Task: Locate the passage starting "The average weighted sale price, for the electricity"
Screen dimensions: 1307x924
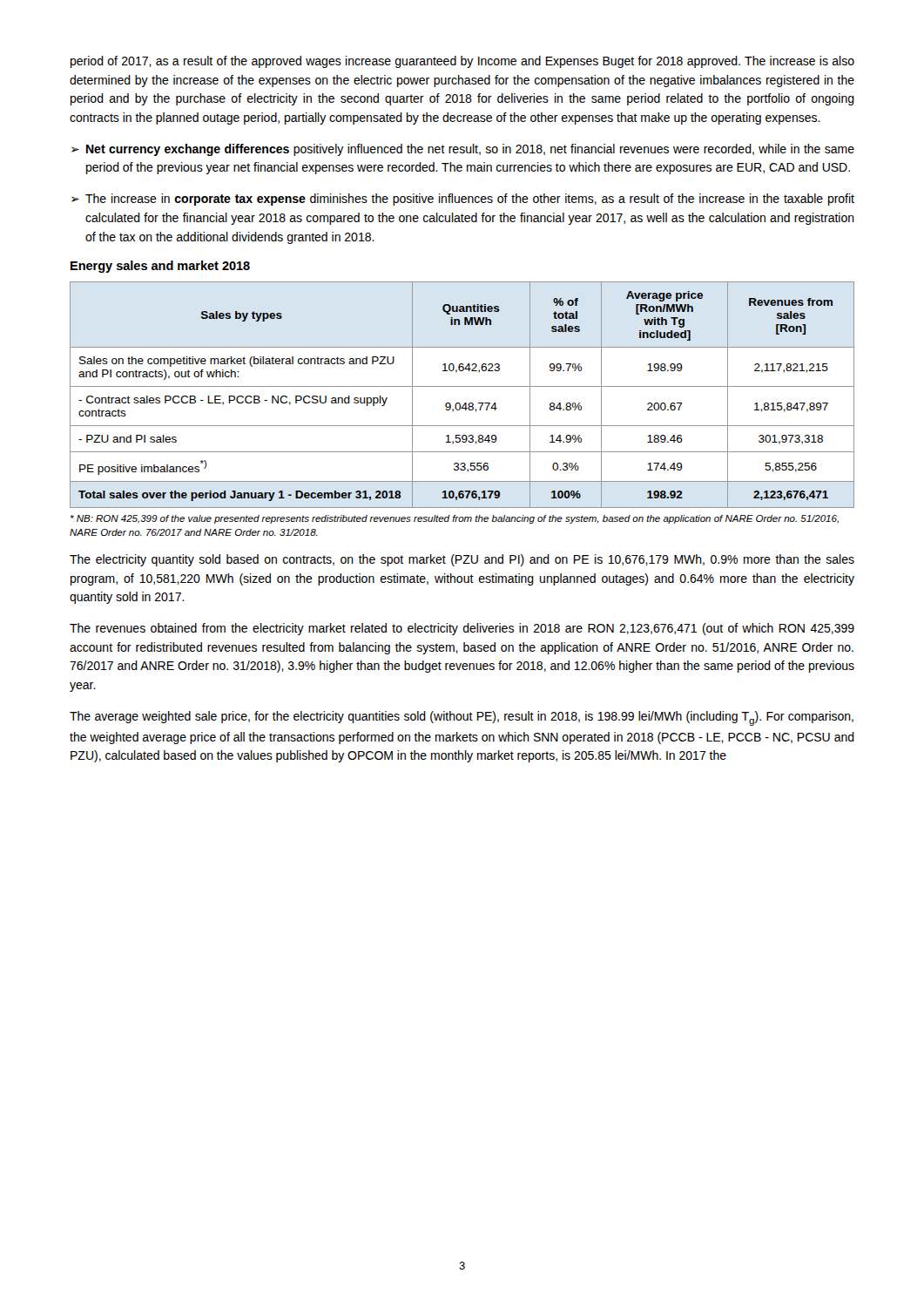Action: 462,736
